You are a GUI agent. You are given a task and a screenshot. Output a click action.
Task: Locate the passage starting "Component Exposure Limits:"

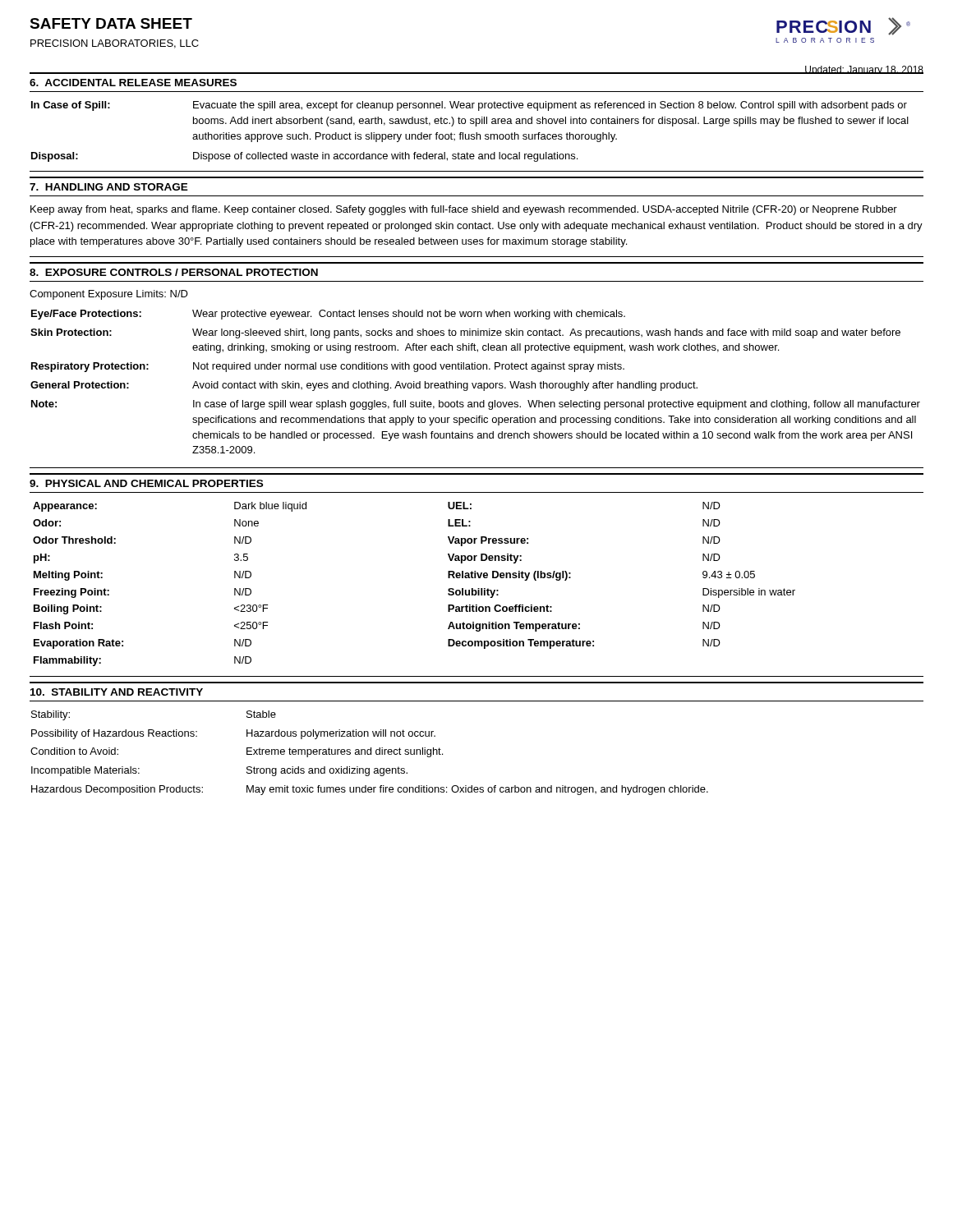[x=476, y=374]
